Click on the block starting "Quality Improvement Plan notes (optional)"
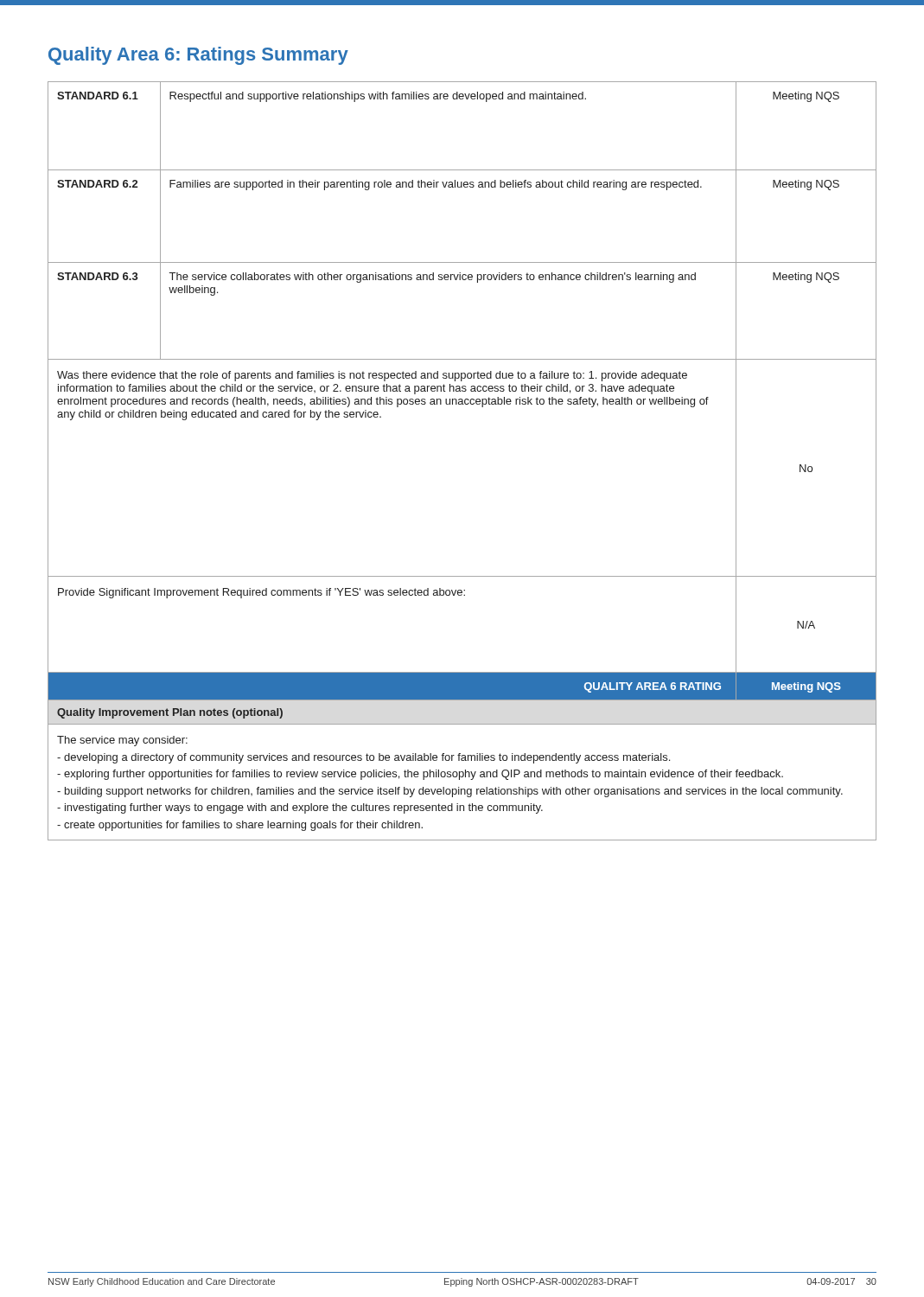924x1297 pixels. [x=170, y=712]
